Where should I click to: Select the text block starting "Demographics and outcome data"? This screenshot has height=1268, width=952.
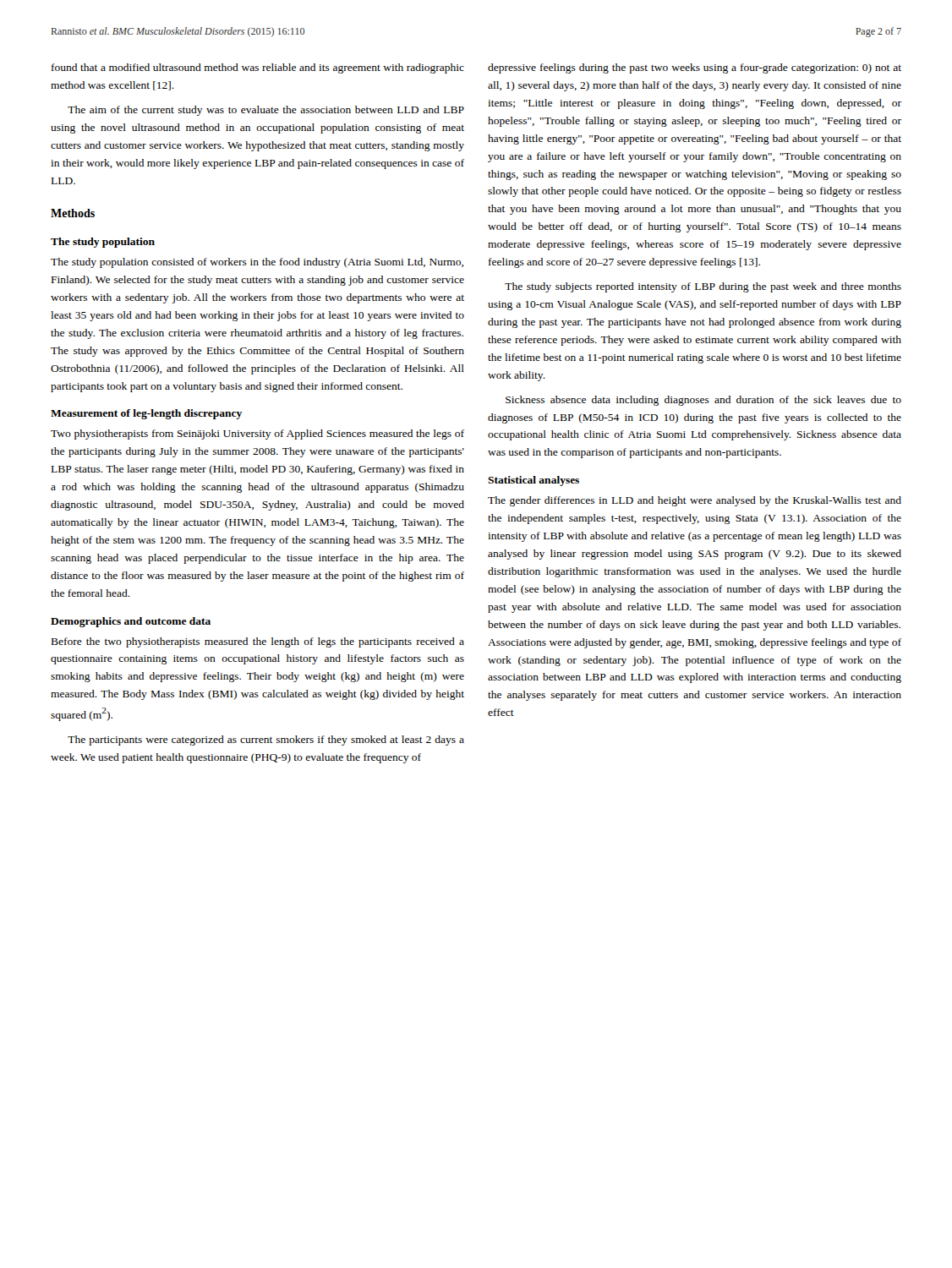131,621
